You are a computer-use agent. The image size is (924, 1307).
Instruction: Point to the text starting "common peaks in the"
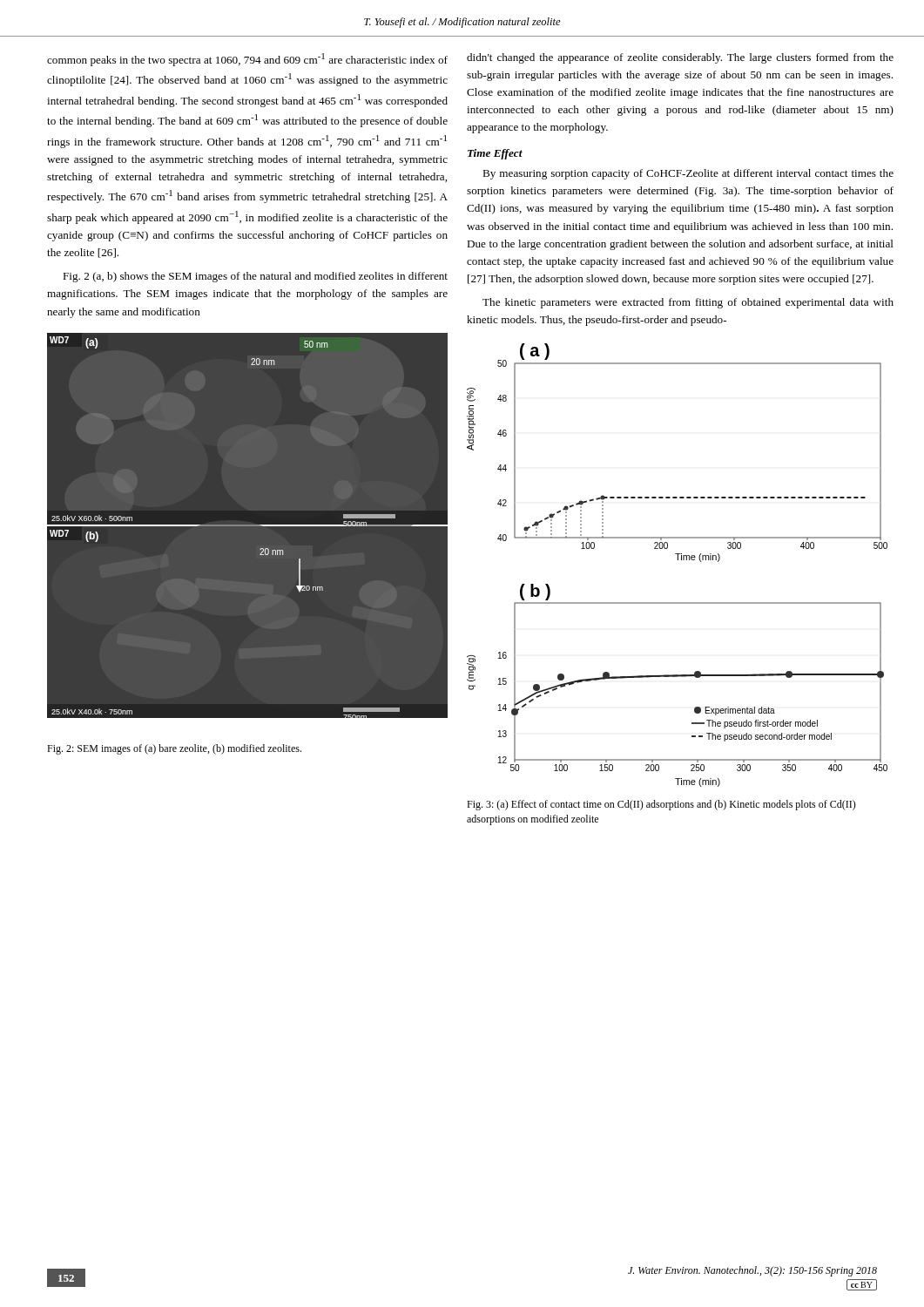click(247, 185)
